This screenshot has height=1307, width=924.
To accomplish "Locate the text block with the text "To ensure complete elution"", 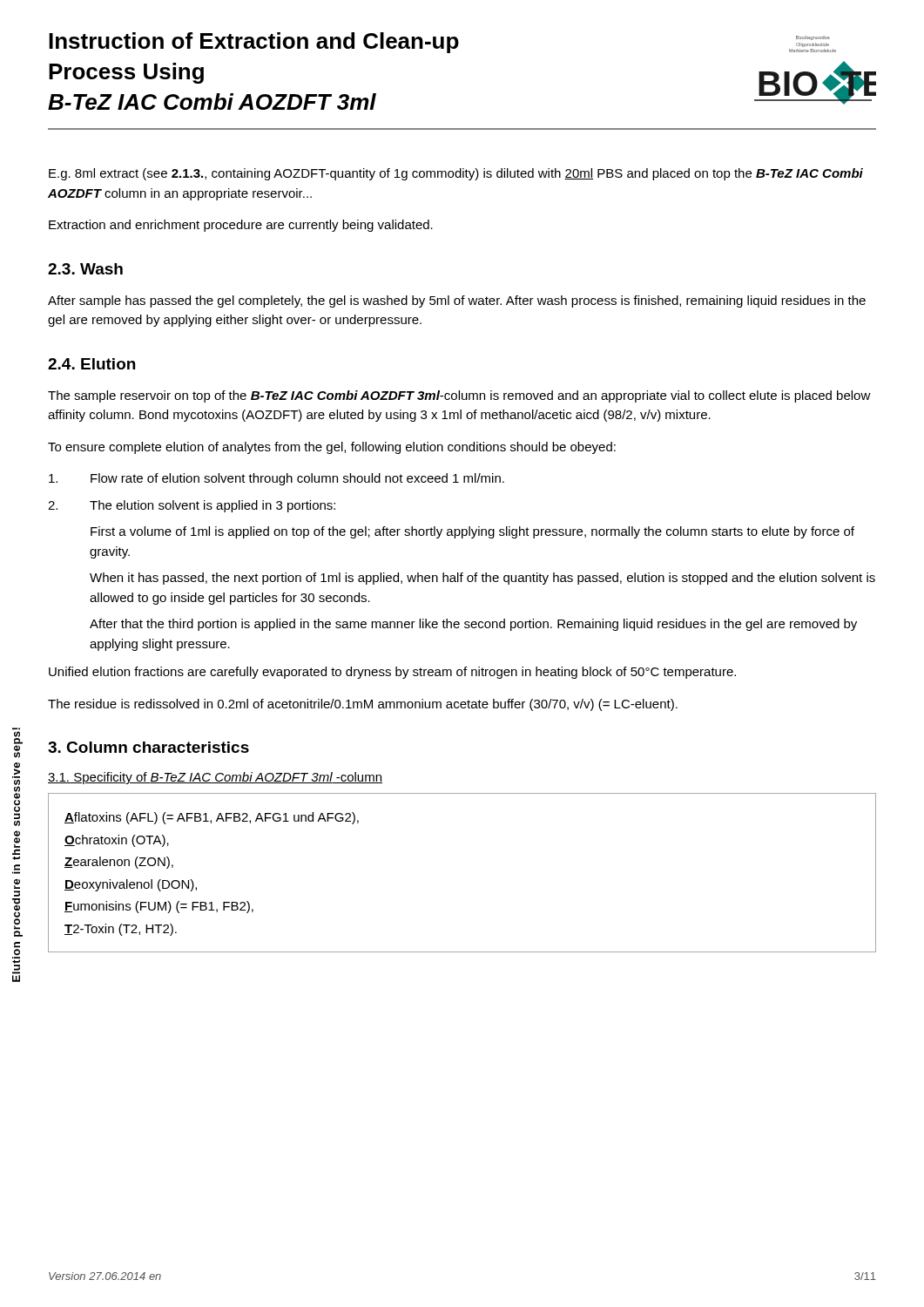I will coord(332,446).
